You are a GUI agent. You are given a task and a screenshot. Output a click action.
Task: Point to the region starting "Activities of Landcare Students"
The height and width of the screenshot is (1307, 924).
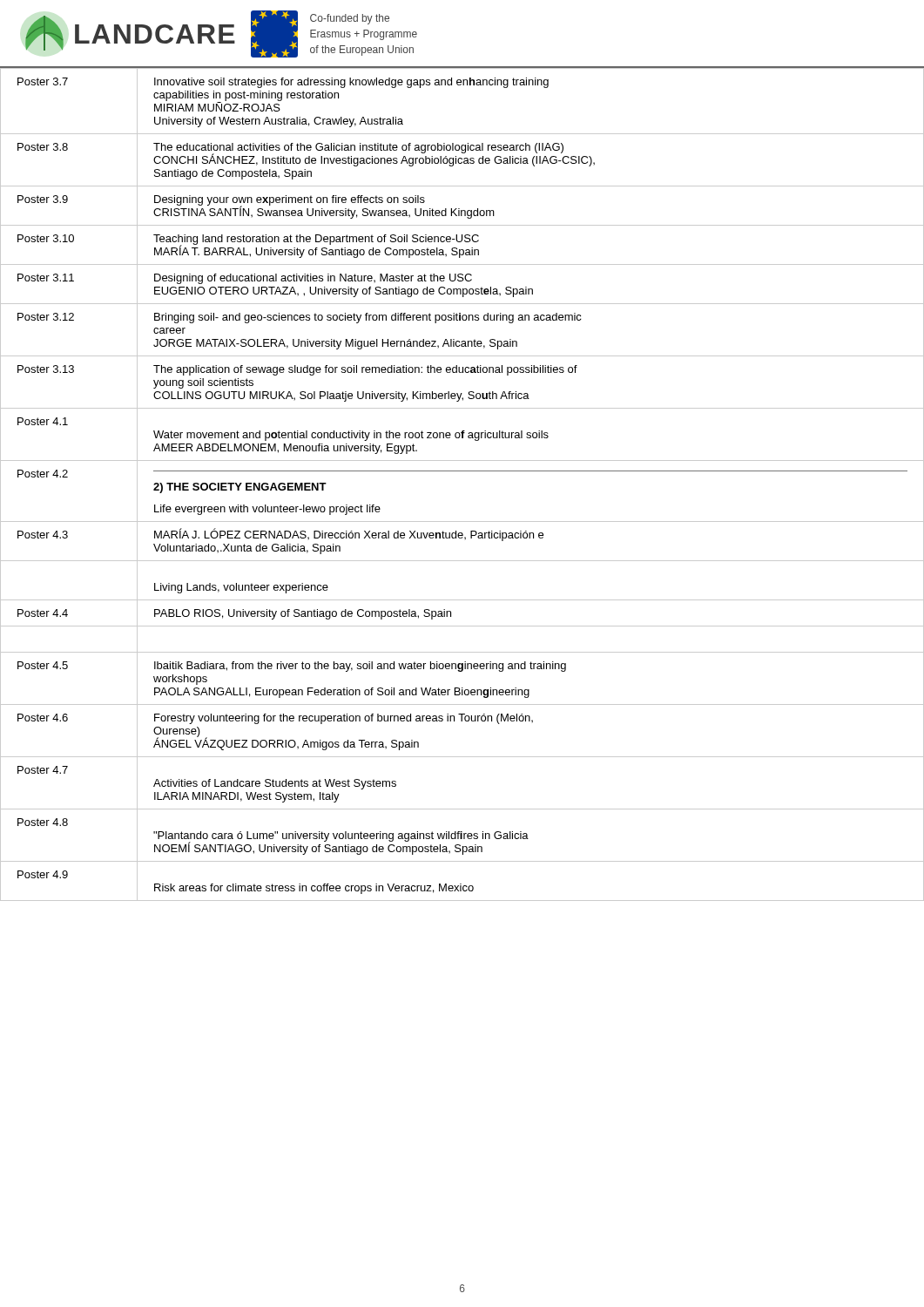[275, 789]
